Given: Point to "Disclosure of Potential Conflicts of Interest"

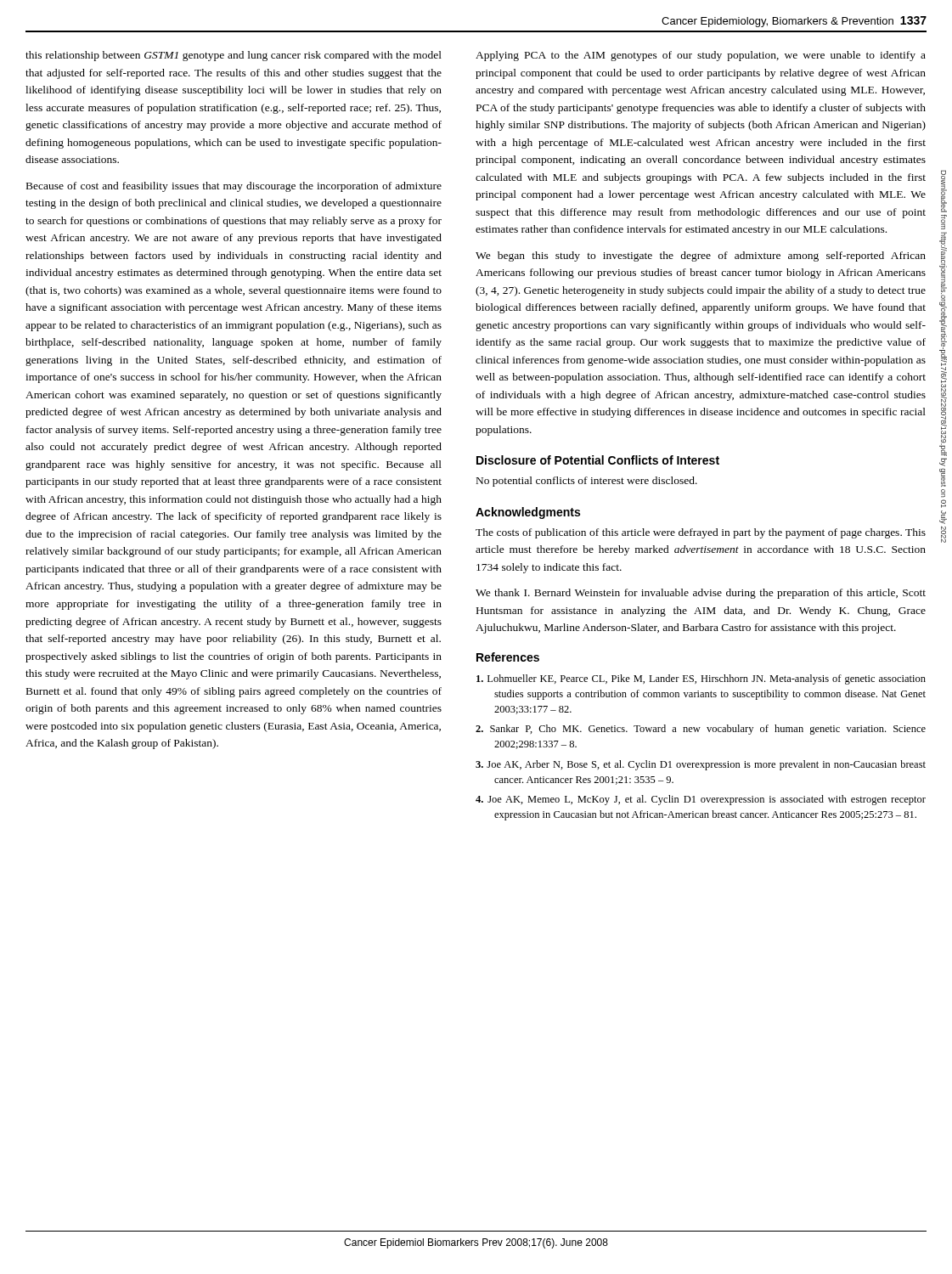Looking at the screenshot, I should [597, 461].
